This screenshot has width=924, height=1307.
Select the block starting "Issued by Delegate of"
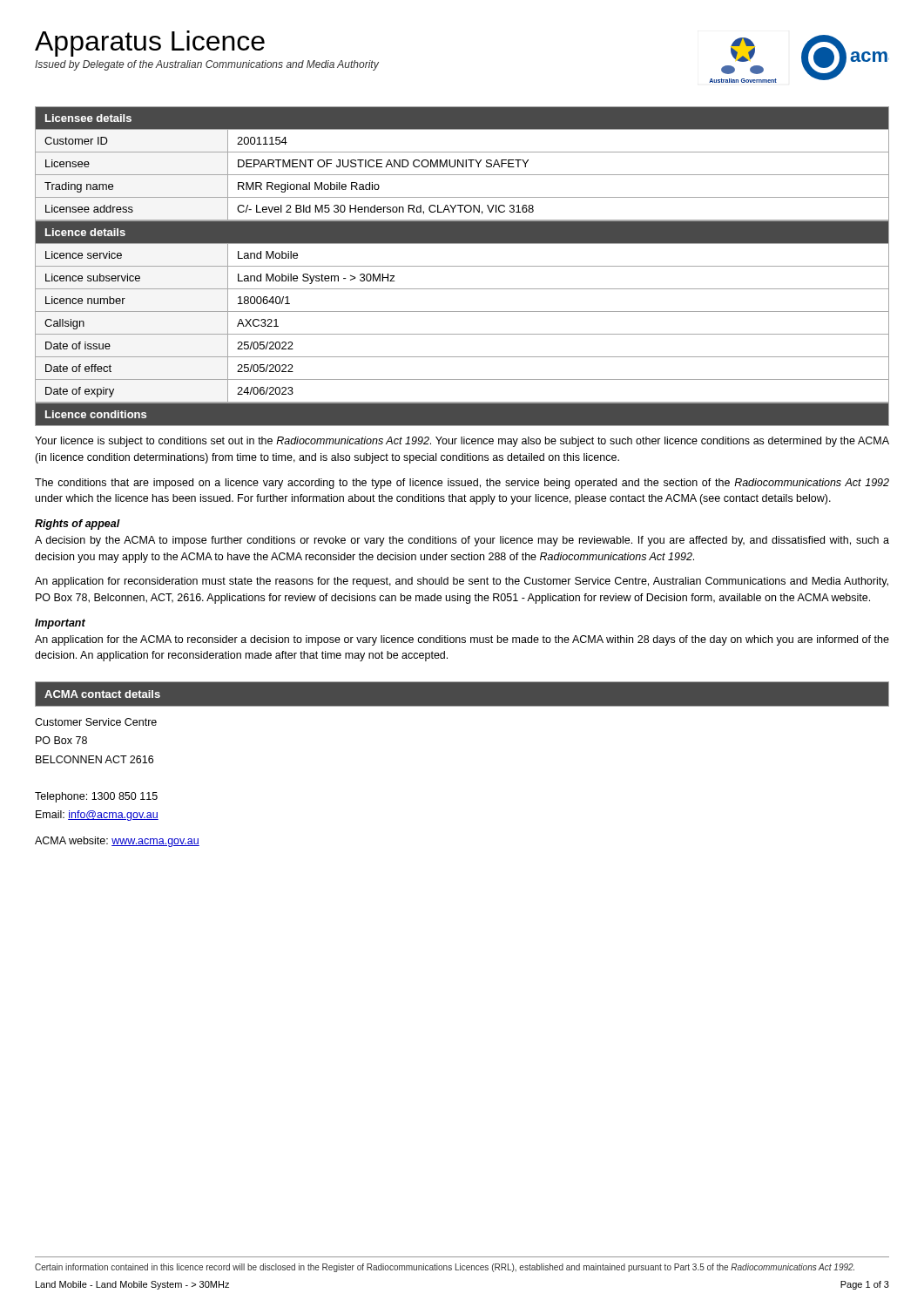207,65
